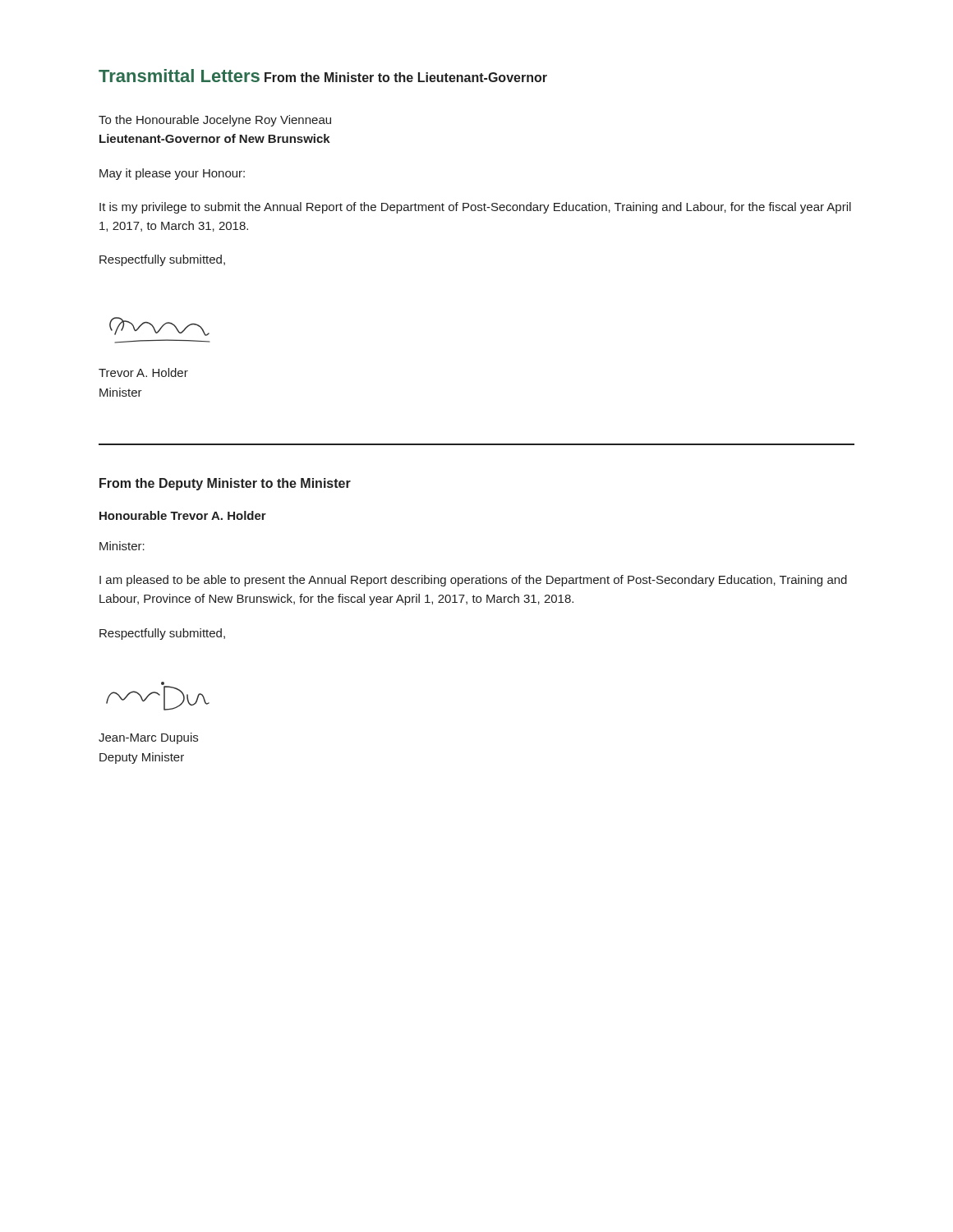Find the section header that says "From the Deputy"
The width and height of the screenshot is (953, 1232).
point(225,483)
